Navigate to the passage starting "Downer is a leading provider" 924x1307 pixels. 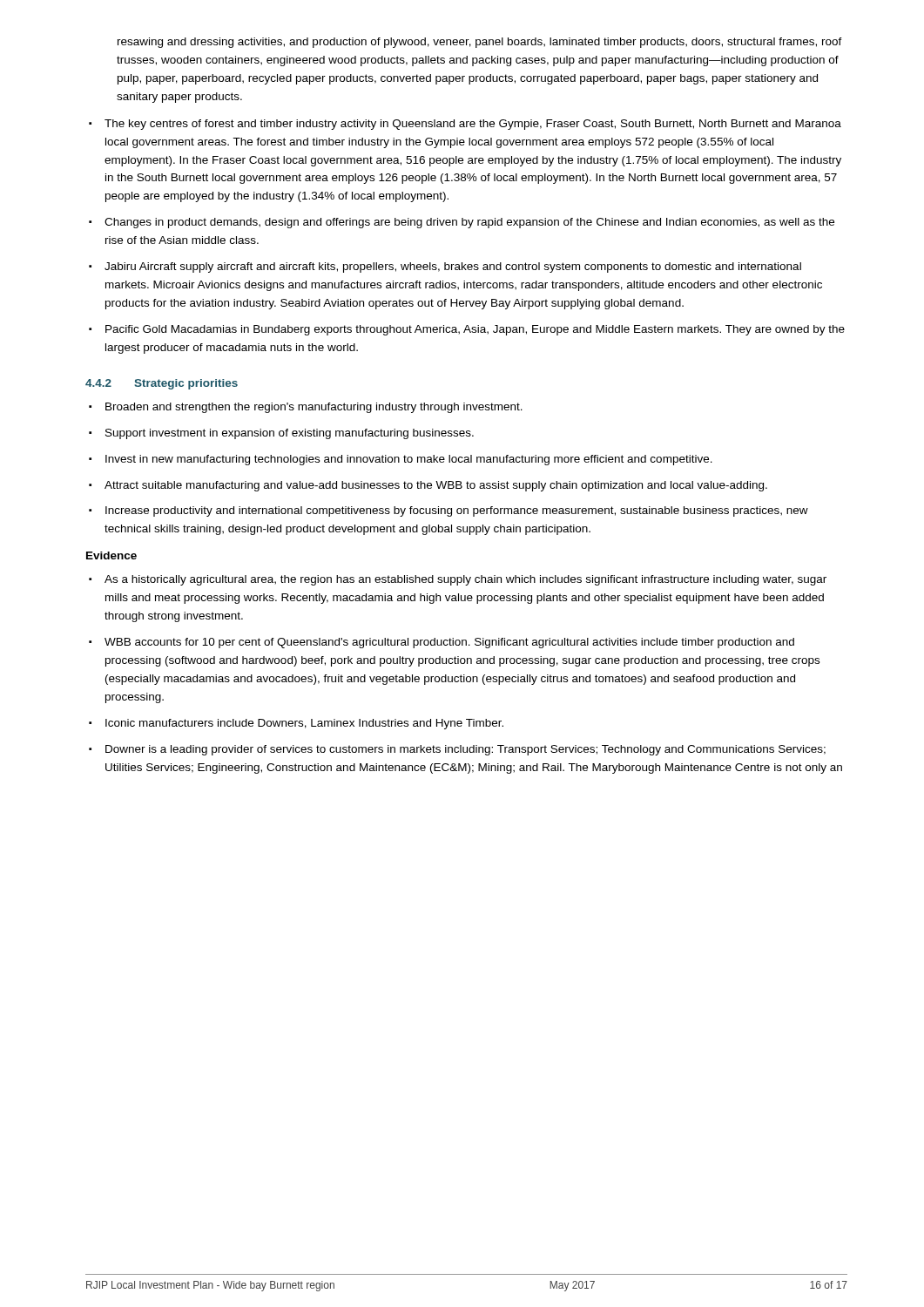pos(474,758)
